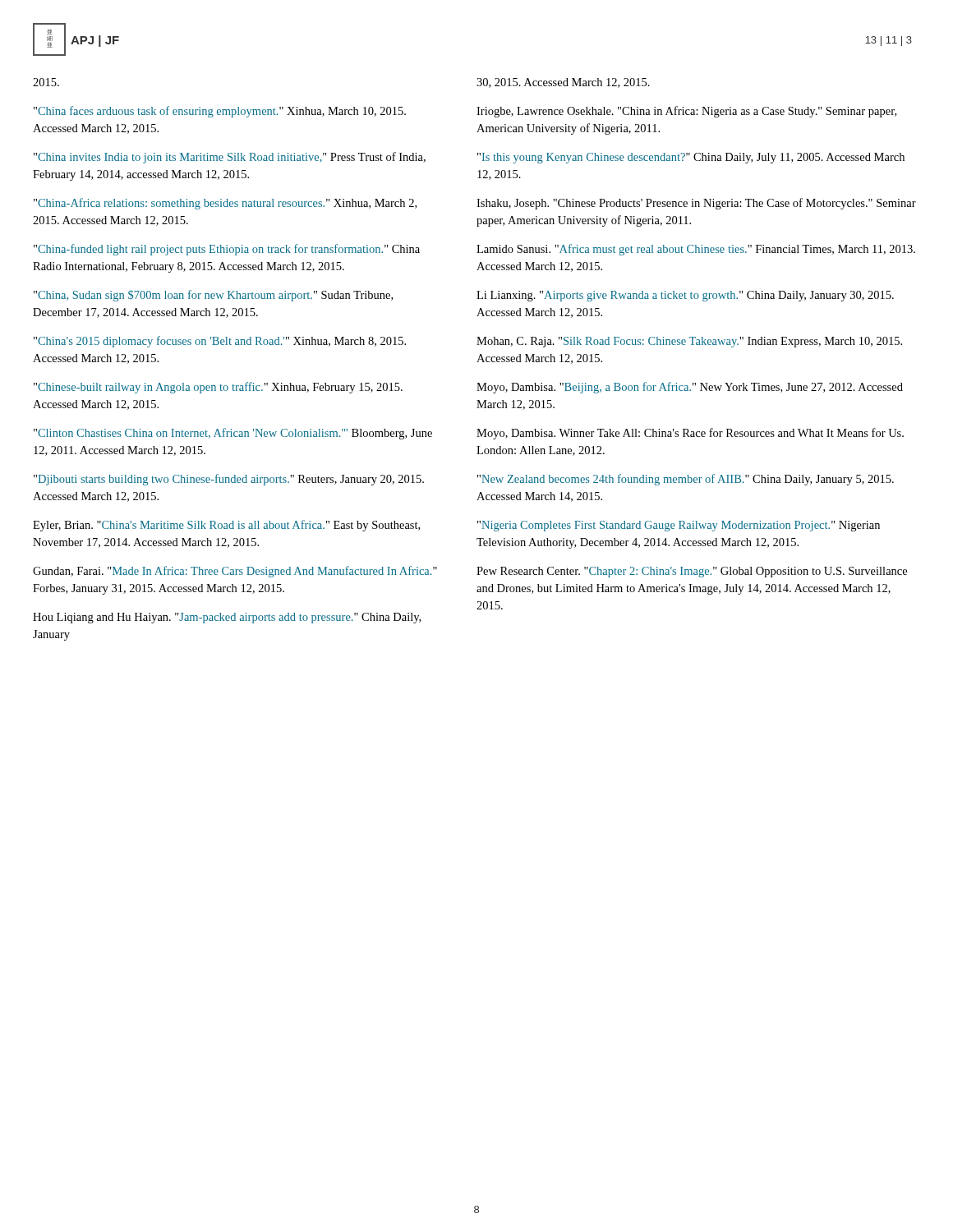953x1232 pixels.
Task: Point to the text block starting ""Djibouti starts building two Chinese-funded airports." Reuters,"
Action: pos(229,488)
